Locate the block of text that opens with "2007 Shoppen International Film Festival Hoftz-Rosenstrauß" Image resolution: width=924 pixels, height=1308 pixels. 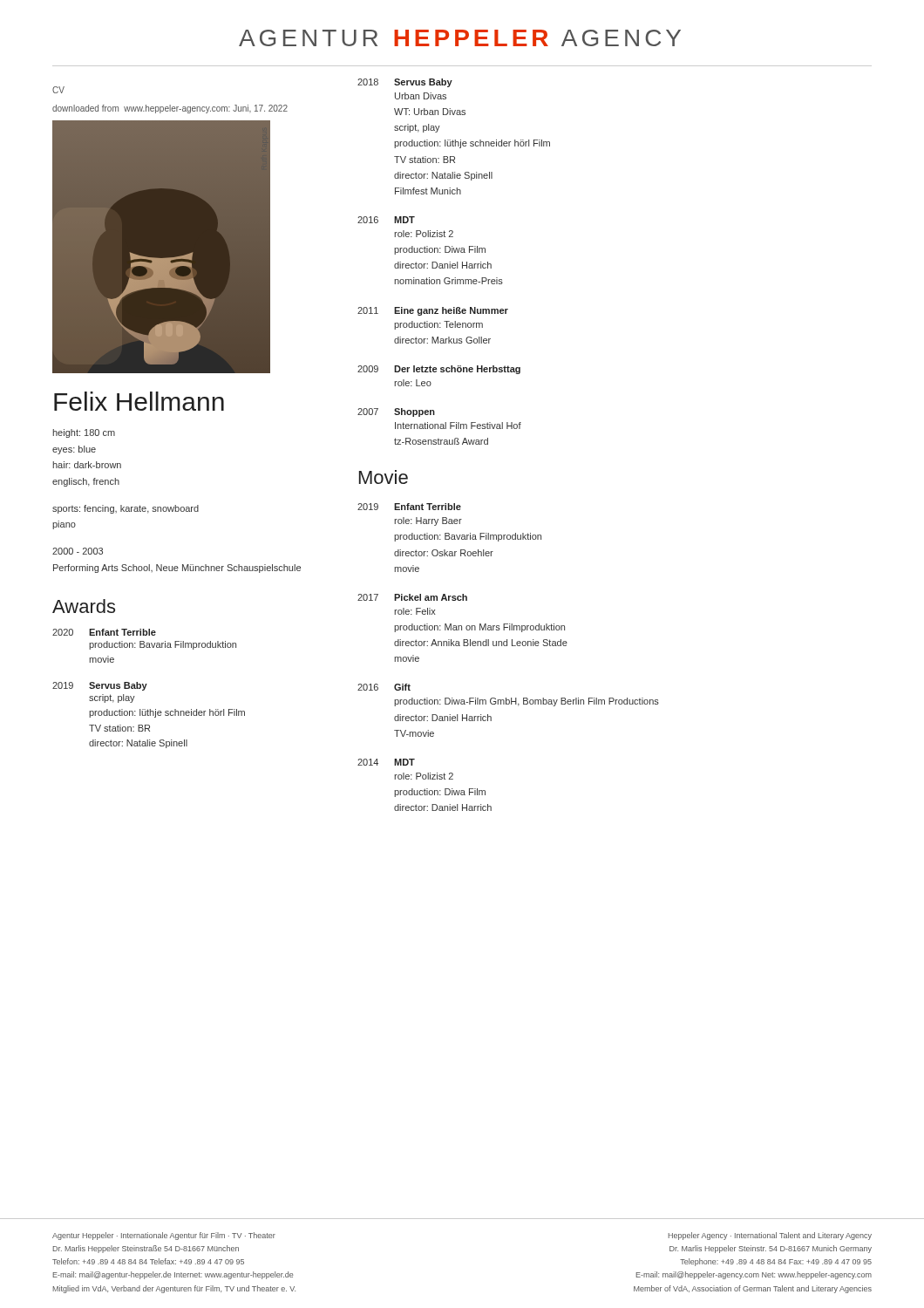[x=396, y=412]
